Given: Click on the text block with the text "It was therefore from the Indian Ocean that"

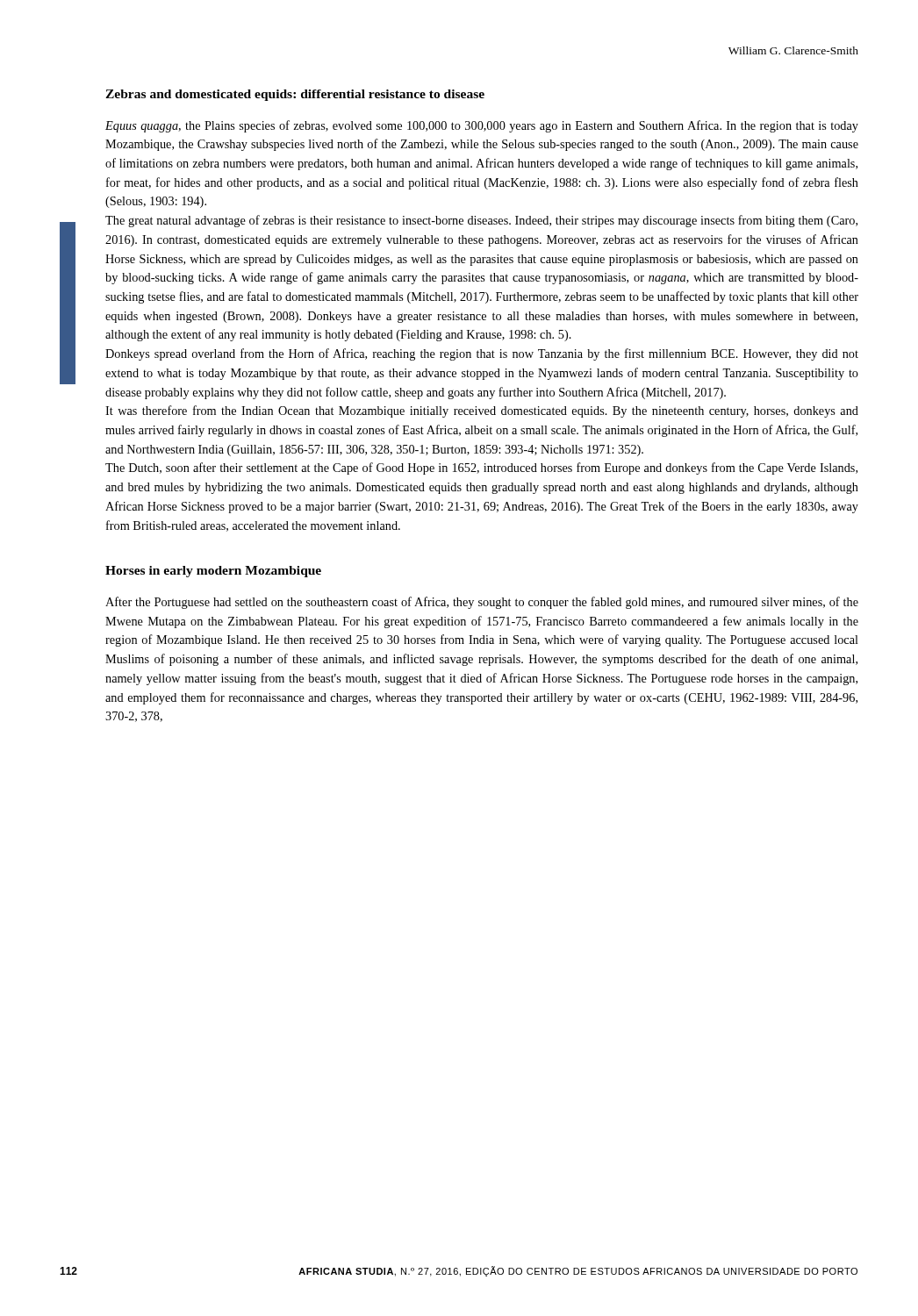Looking at the screenshot, I should tap(482, 431).
